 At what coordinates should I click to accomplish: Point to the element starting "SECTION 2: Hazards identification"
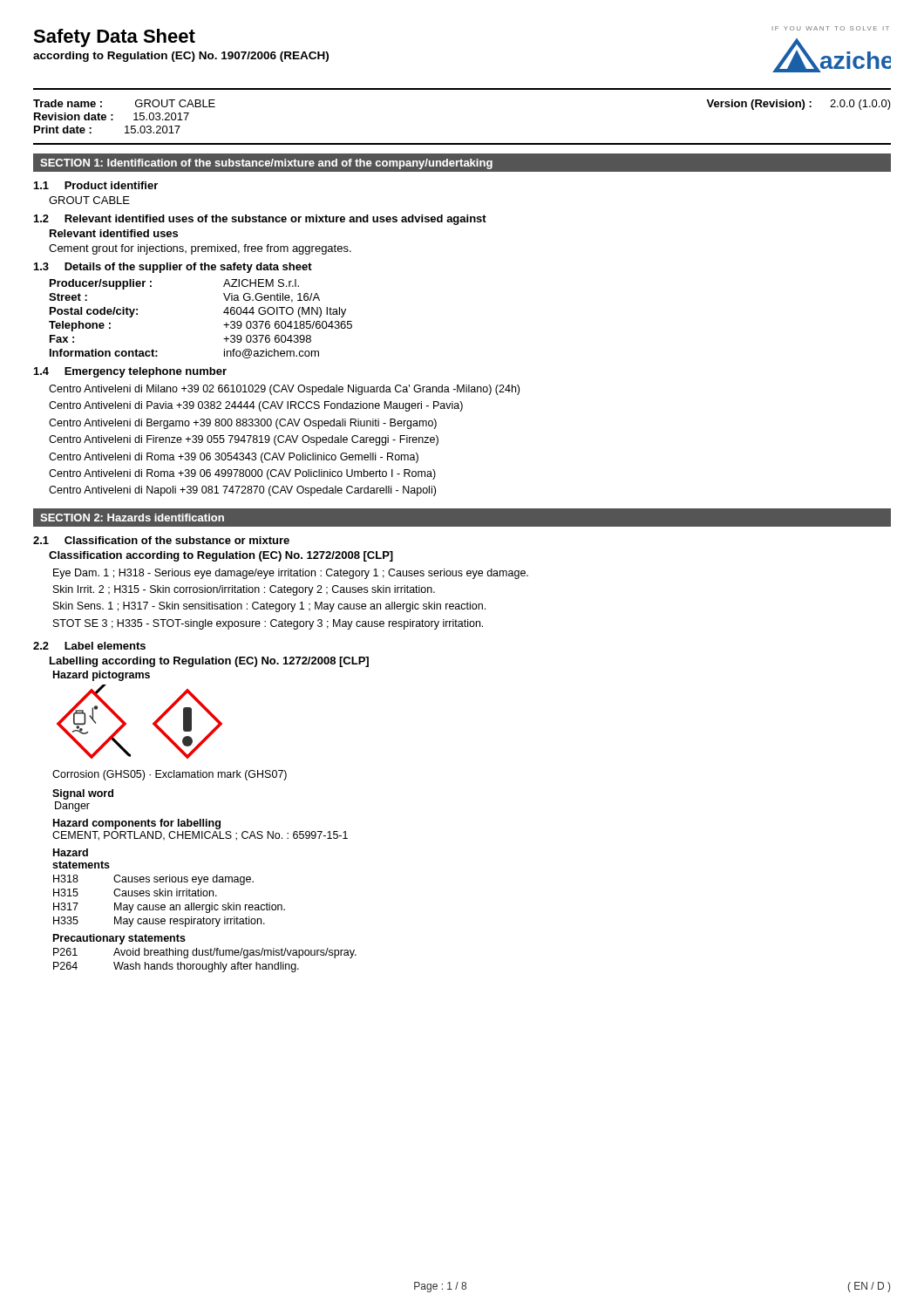tap(132, 517)
